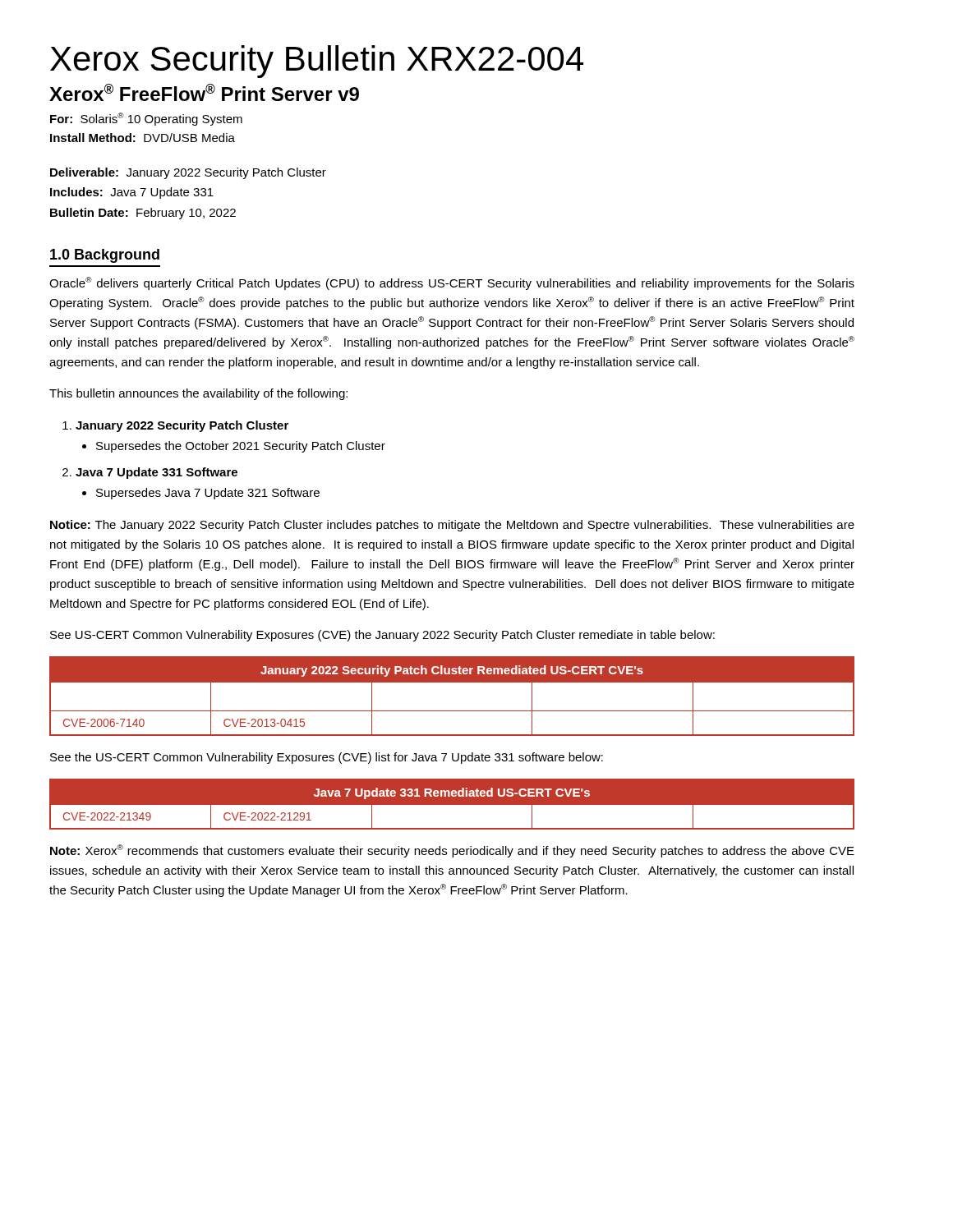Viewport: 953px width, 1232px height.
Task: Click on the element starting "Note: Xerox® recommends that"
Action: click(x=452, y=870)
